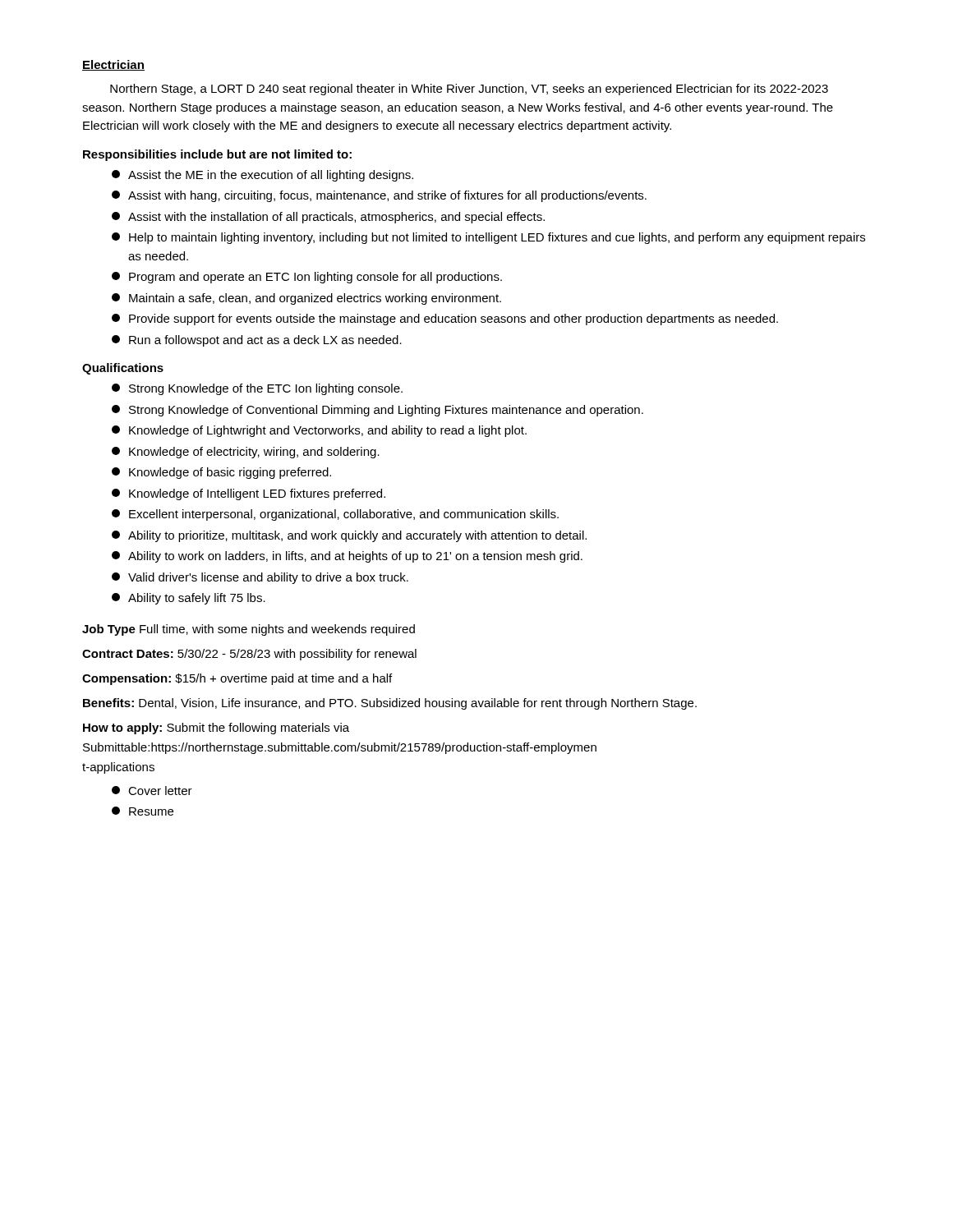The height and width of the screenshot is (1232, 953).
Task: Find the list item with the text "Knowledge of Lightwright and Vectorworks,"
Action: point(320,431)
